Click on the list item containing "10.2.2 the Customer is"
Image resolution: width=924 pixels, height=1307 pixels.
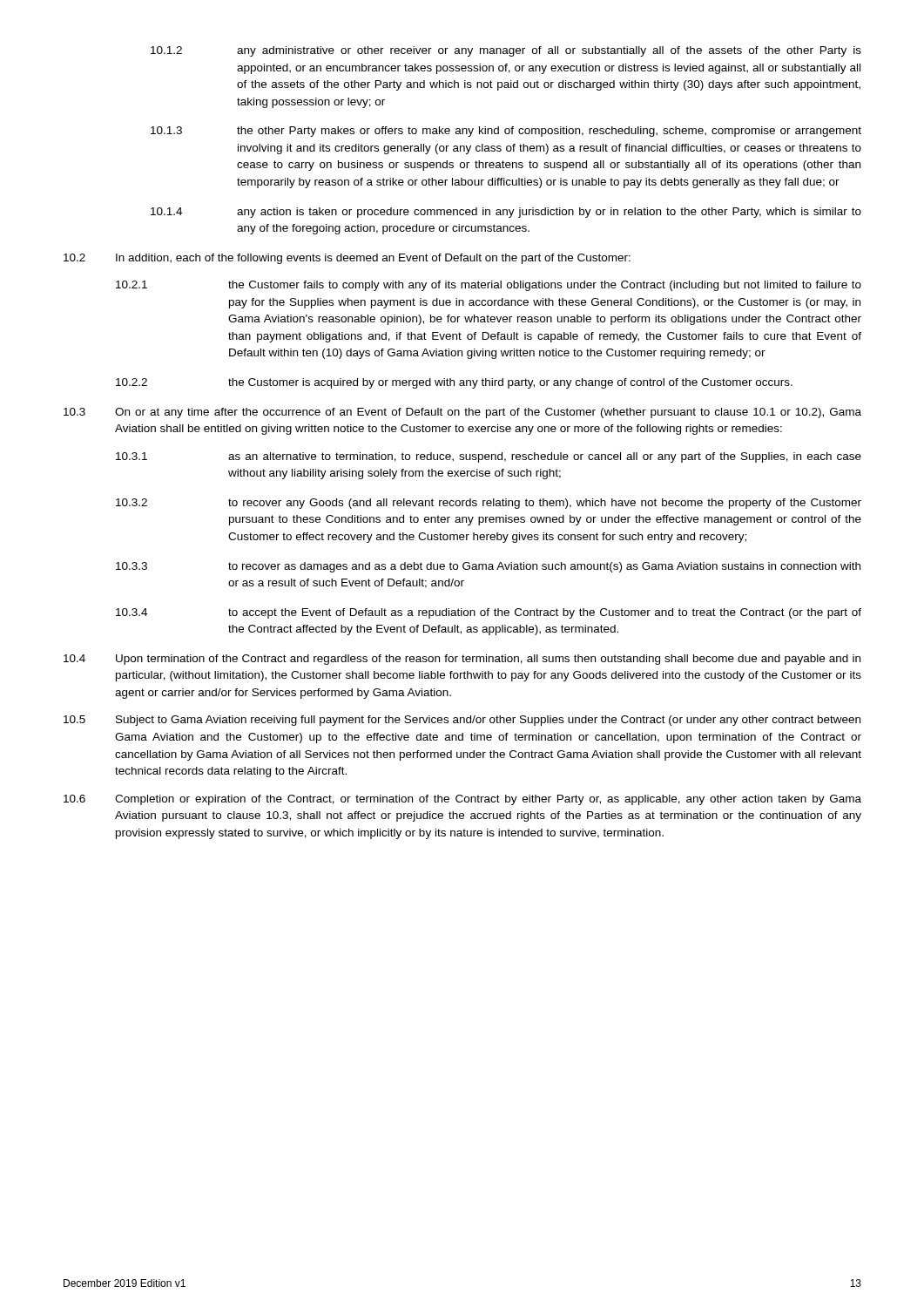point(488,382)
